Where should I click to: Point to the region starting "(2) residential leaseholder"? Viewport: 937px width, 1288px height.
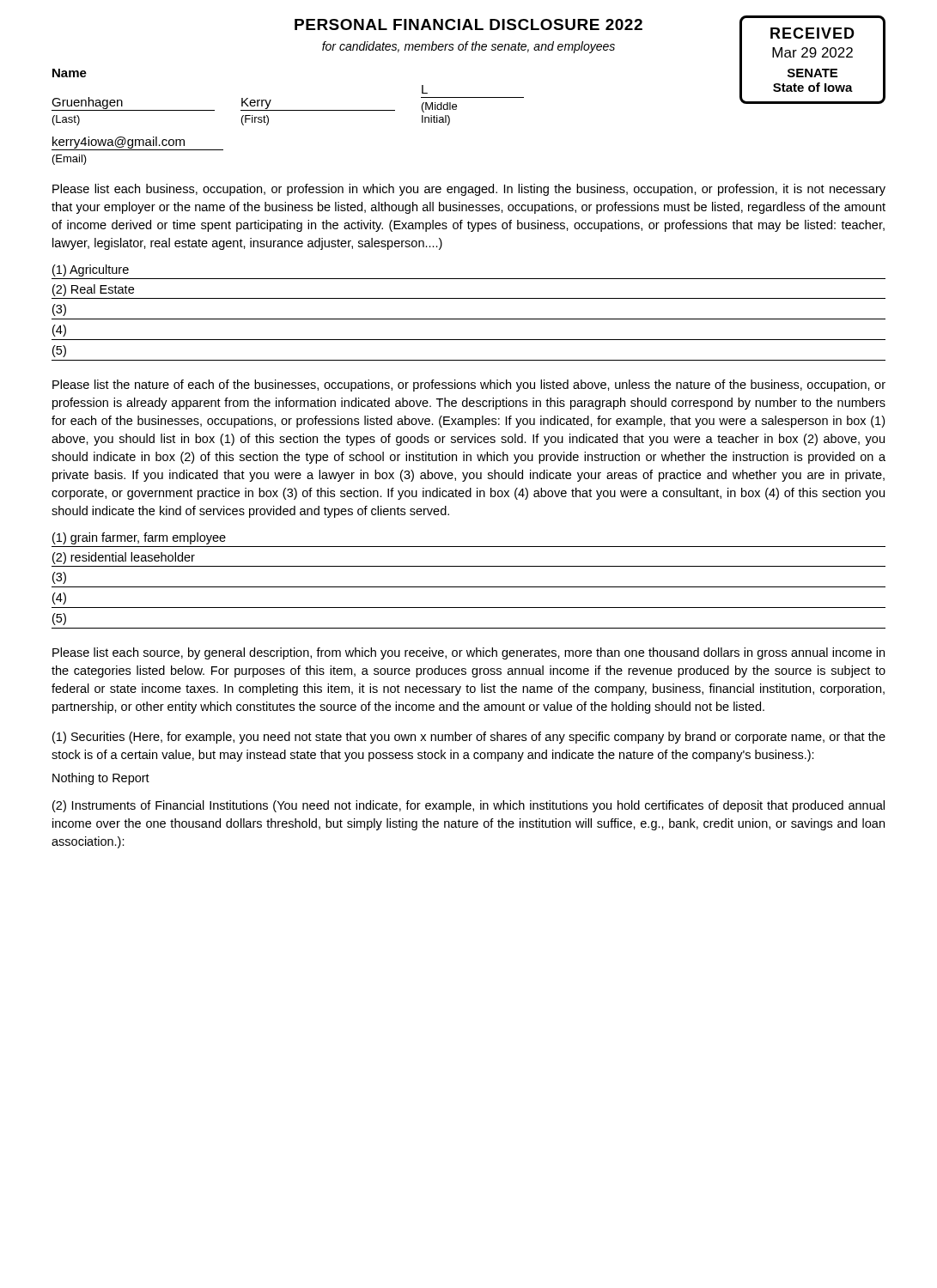tap(468, 559)
